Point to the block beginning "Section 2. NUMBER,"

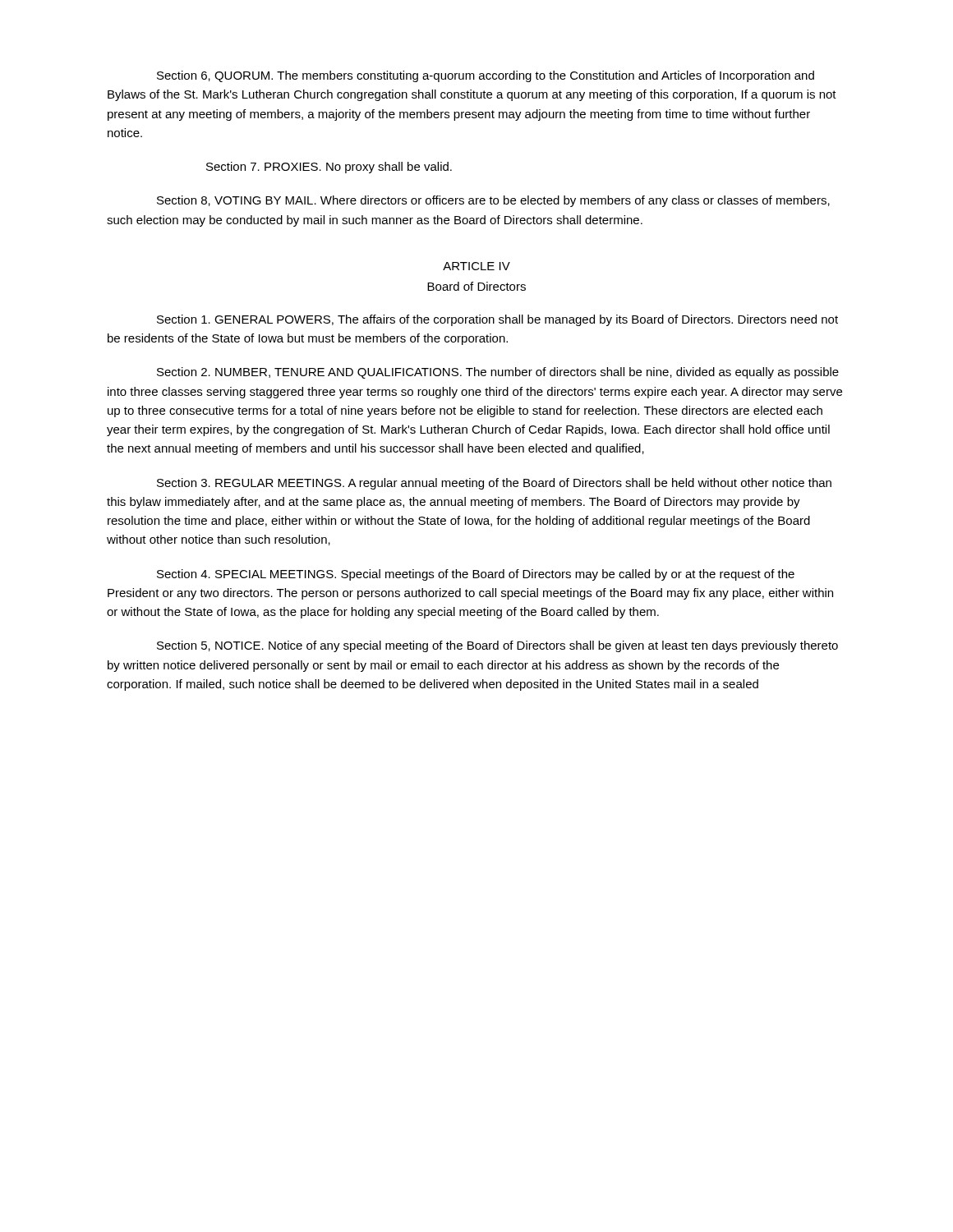[x=475, y=410]
